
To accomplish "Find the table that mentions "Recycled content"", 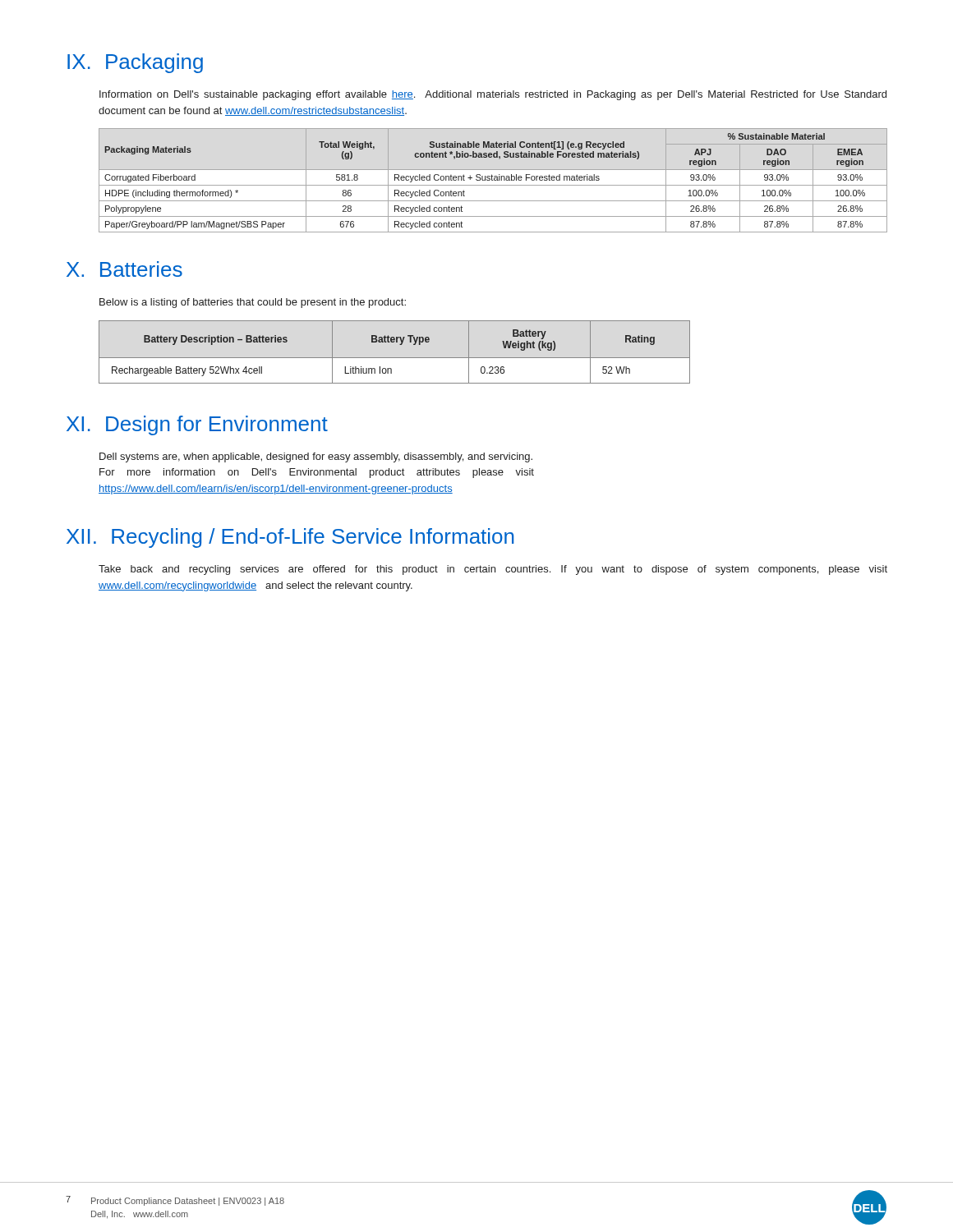I will 493,180.
